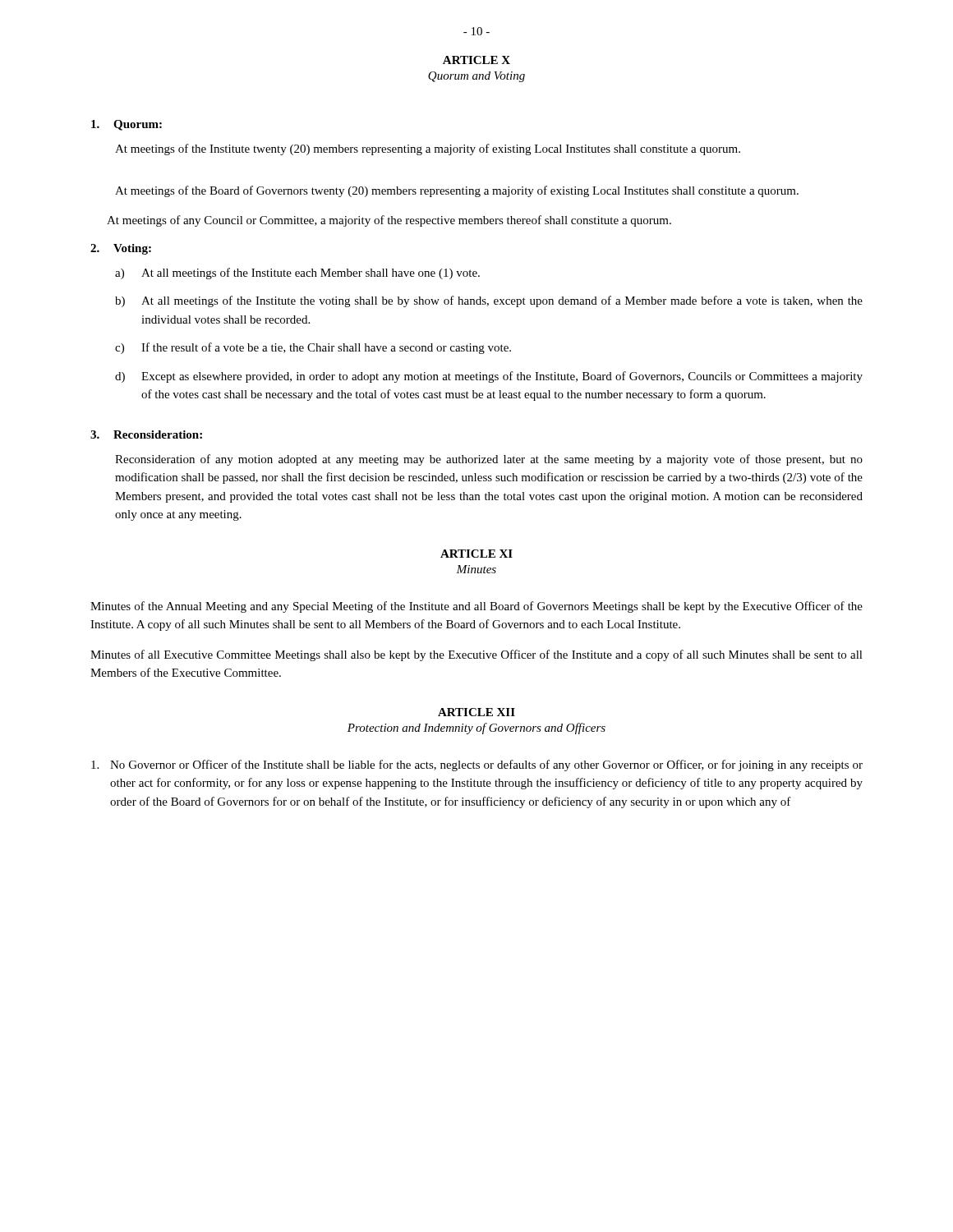953x1232 pixels.
Task: Locate the block of text that opens with "b) At all"
Action: point(489,310)
